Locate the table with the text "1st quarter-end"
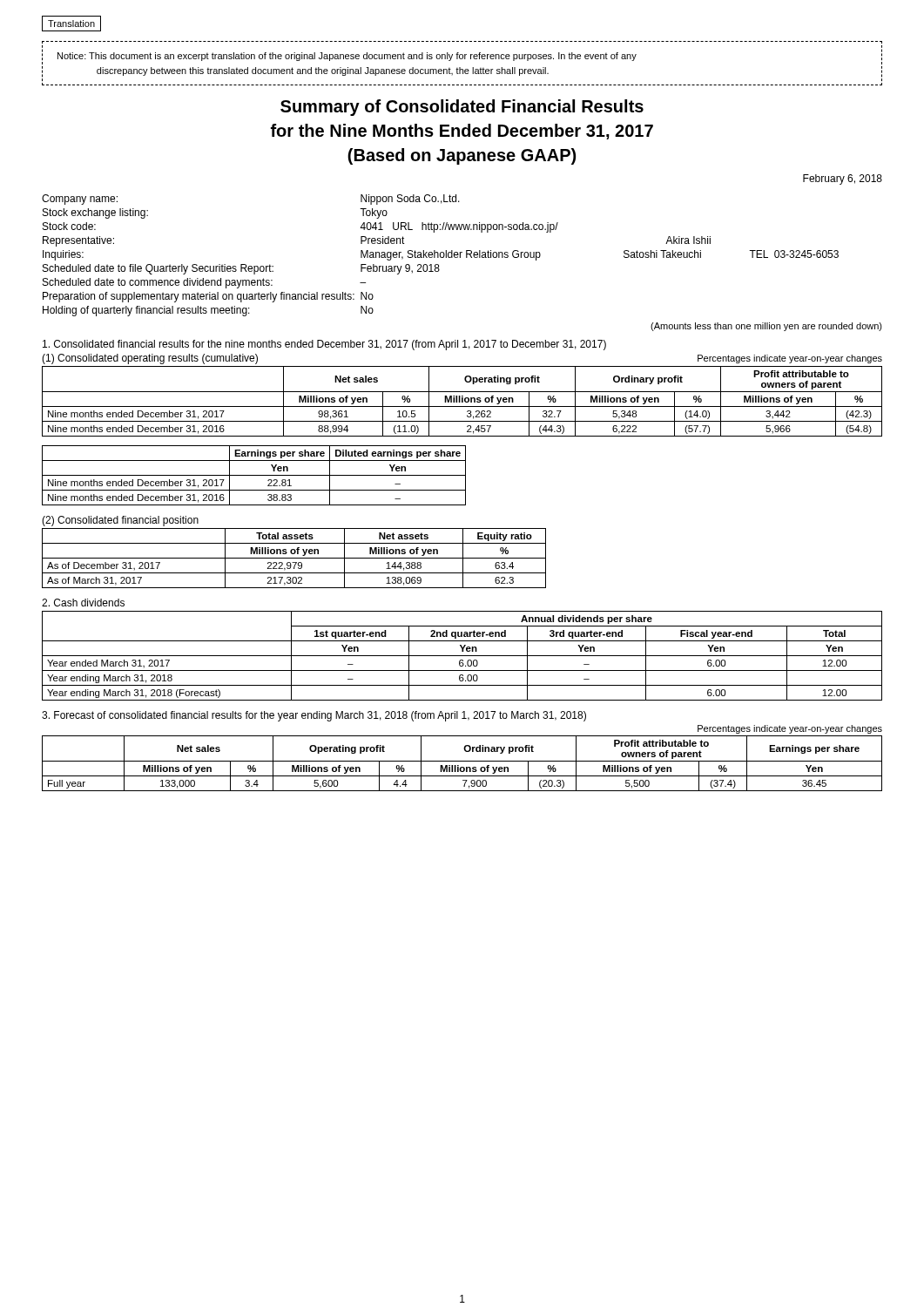The image size is (924, 1307). tap(462, 656)
